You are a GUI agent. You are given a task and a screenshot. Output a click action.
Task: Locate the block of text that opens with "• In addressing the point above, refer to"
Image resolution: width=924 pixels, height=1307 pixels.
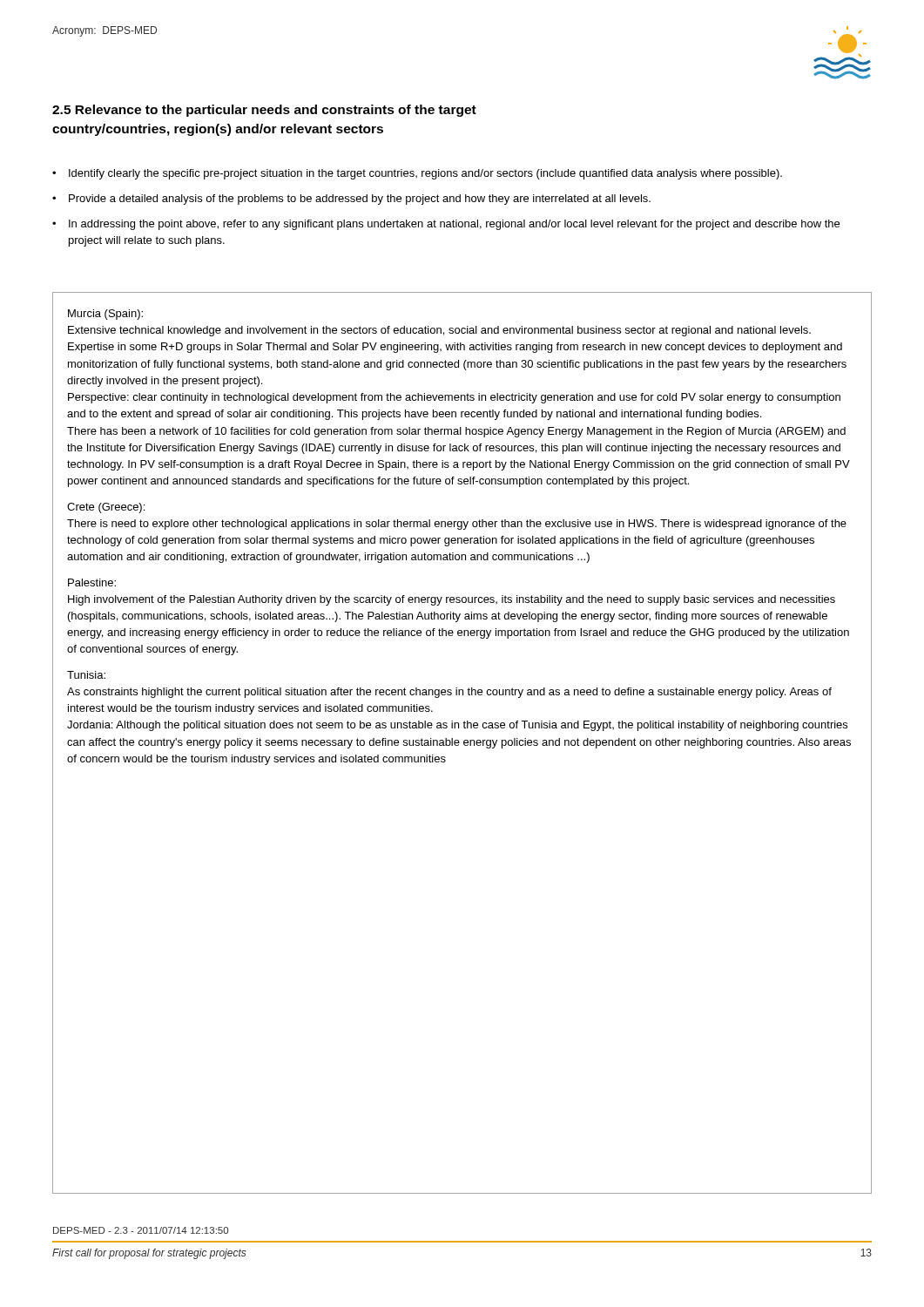[462, 232]
